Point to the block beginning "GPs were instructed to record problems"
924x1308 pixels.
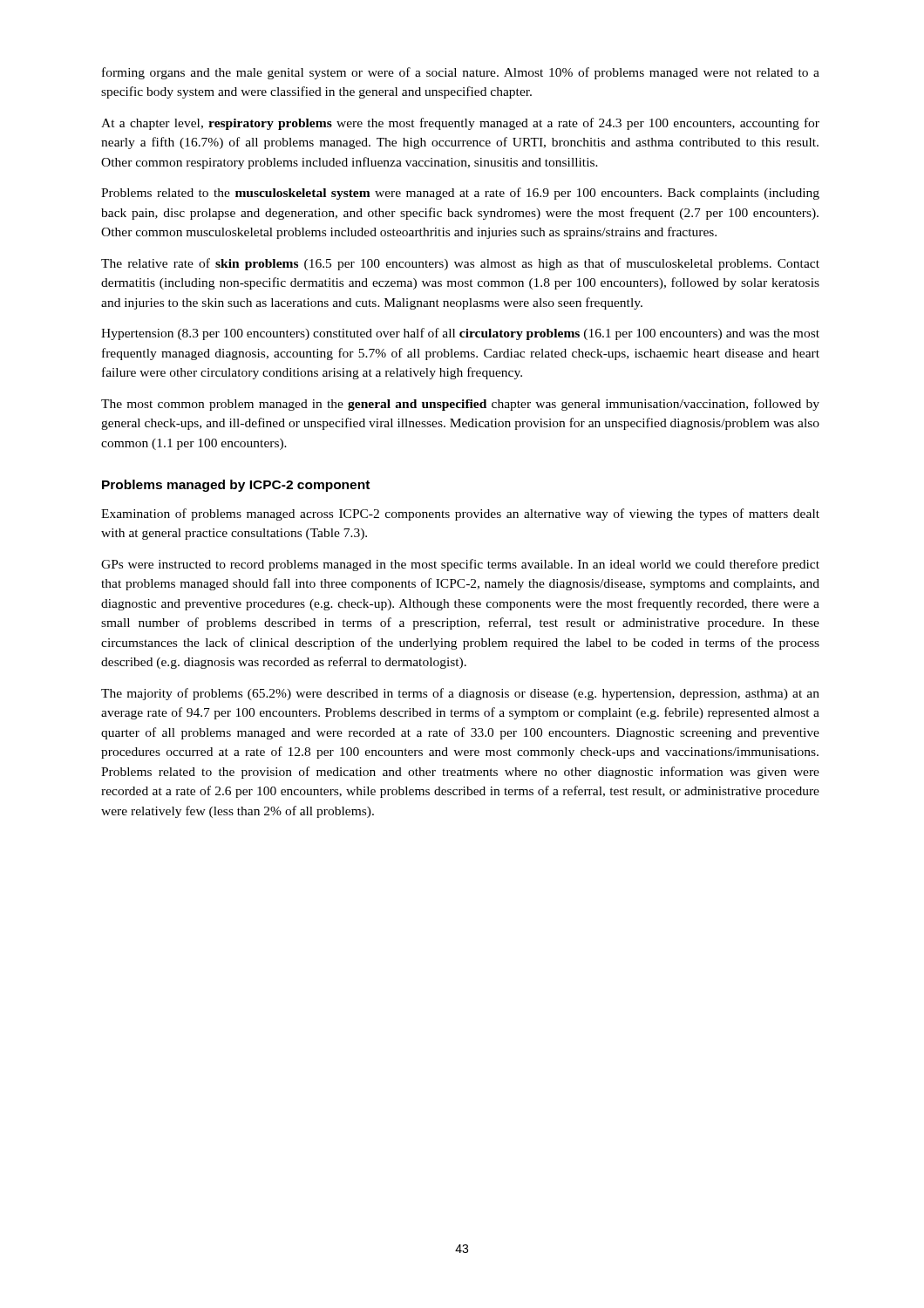coord(460,613)
